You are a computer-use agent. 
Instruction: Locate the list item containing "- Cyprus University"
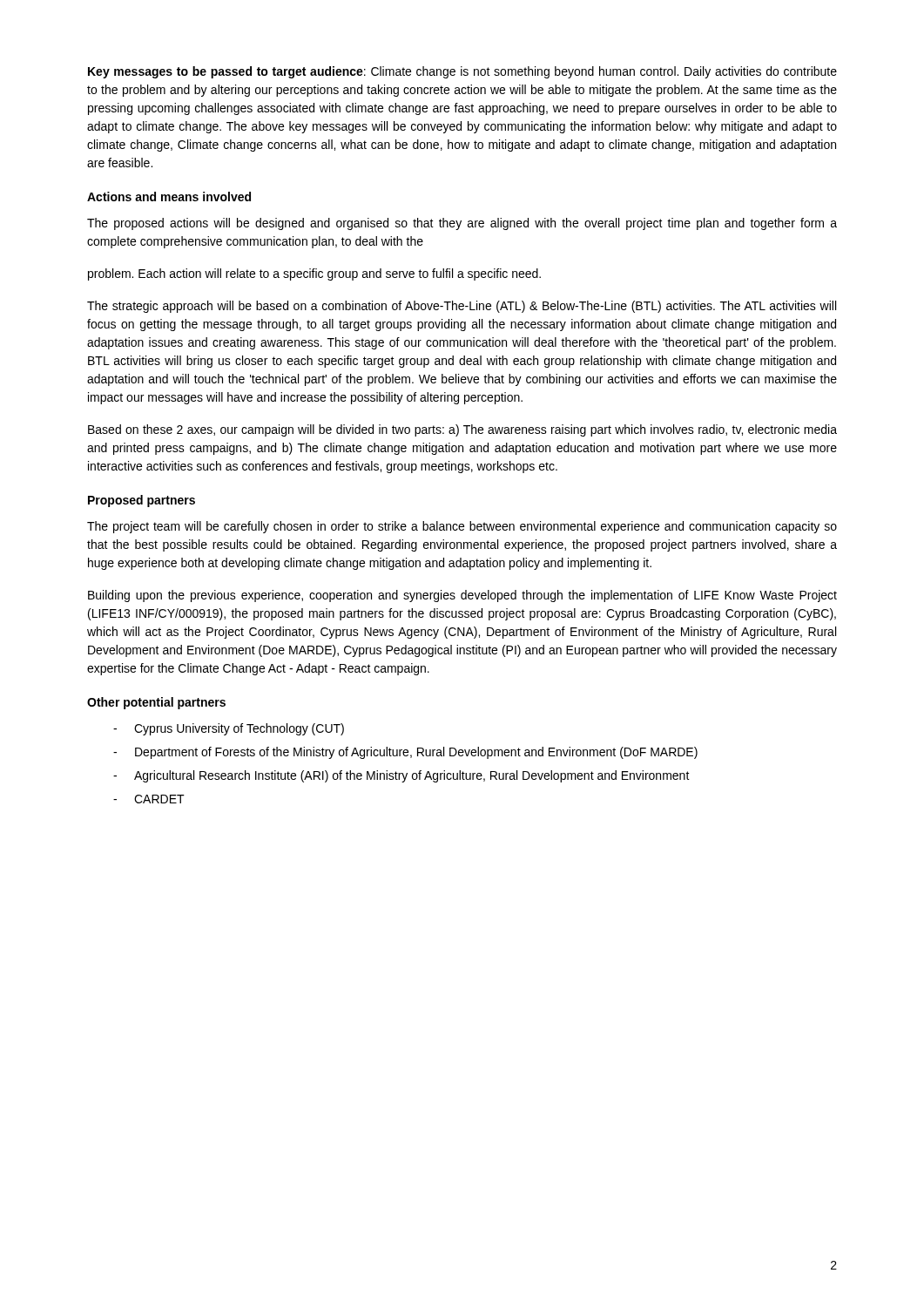tap(229, 729)
